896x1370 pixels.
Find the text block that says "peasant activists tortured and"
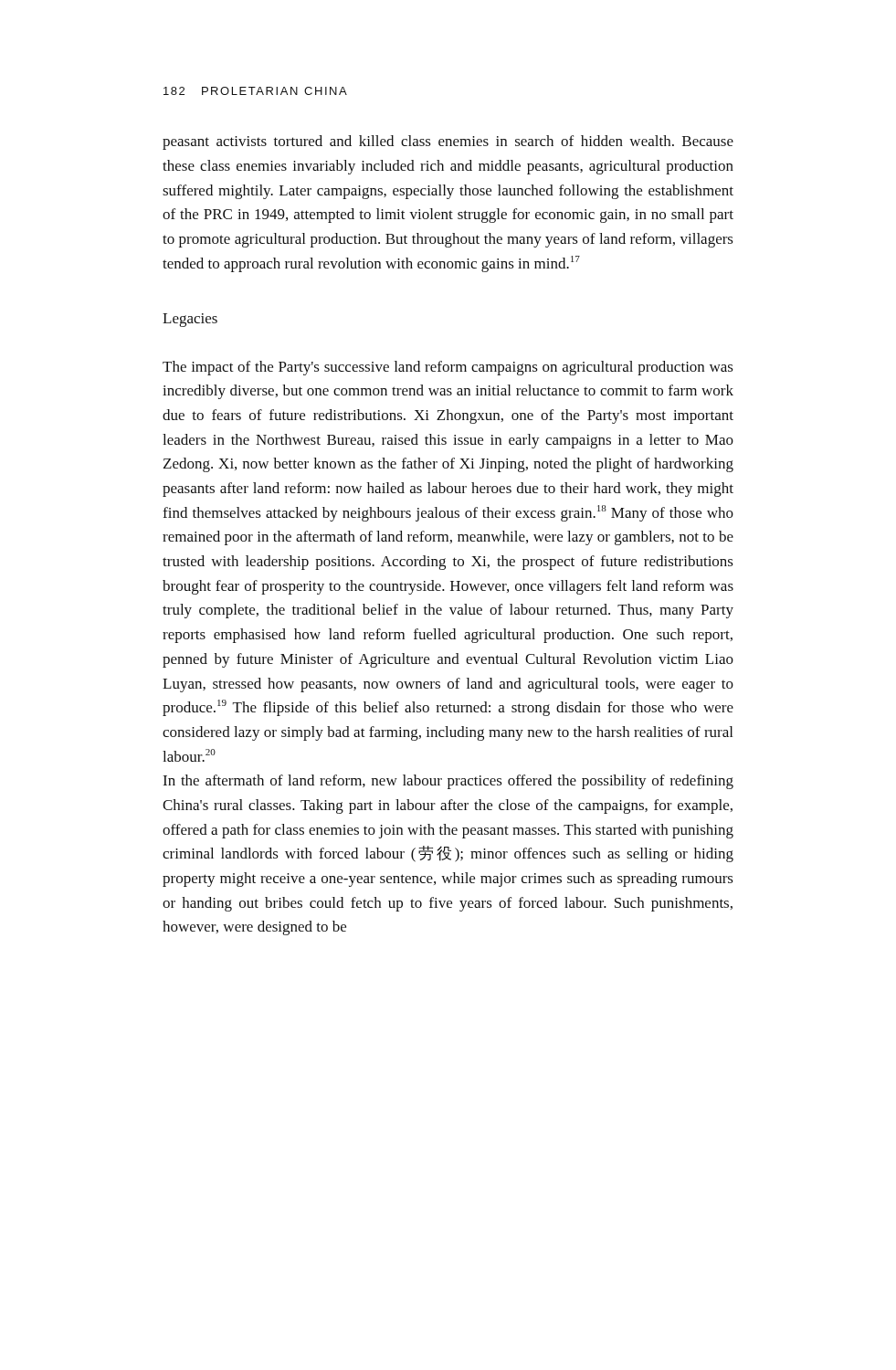coord(448,203)
